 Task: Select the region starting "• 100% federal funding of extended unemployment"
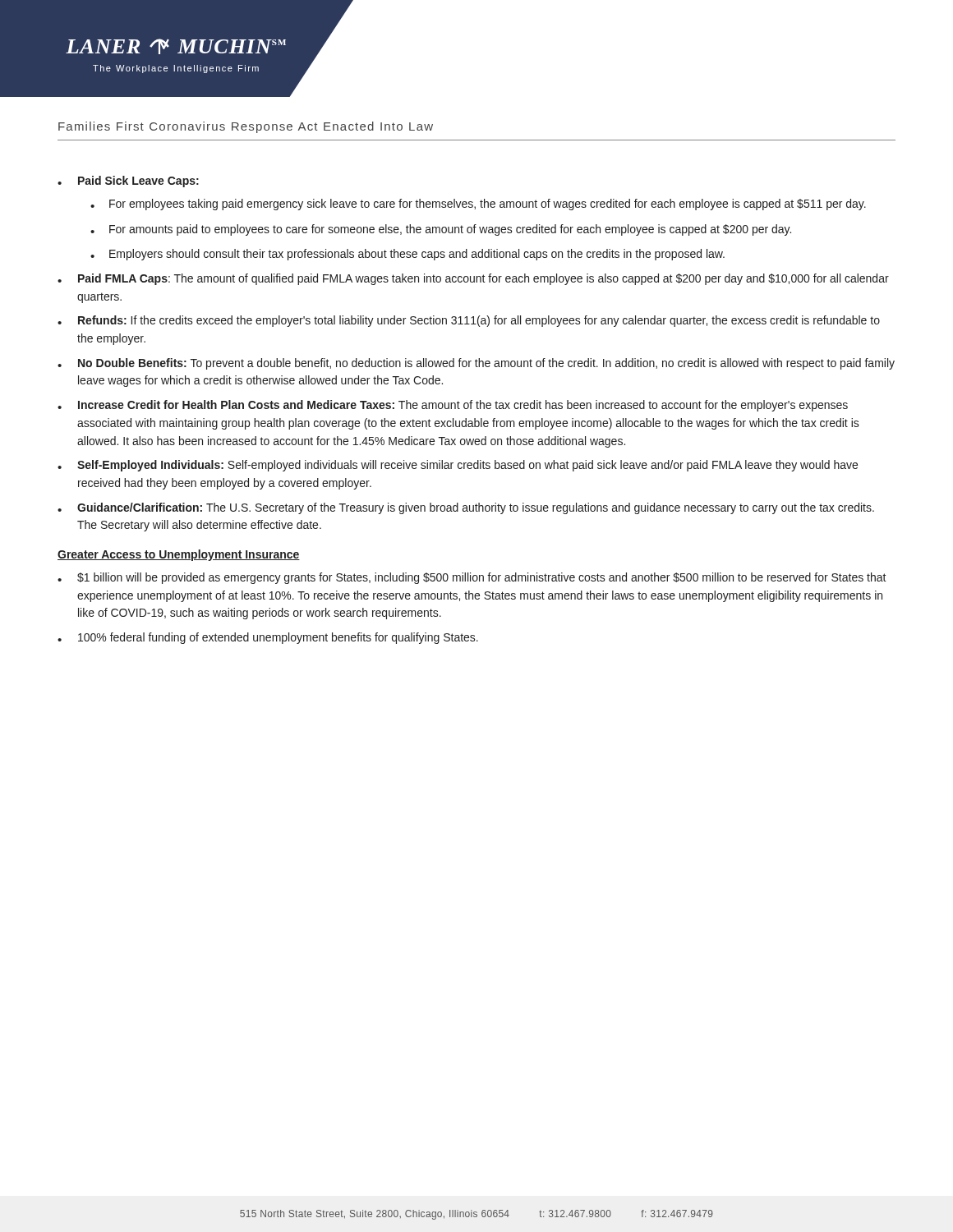(268, 639)
